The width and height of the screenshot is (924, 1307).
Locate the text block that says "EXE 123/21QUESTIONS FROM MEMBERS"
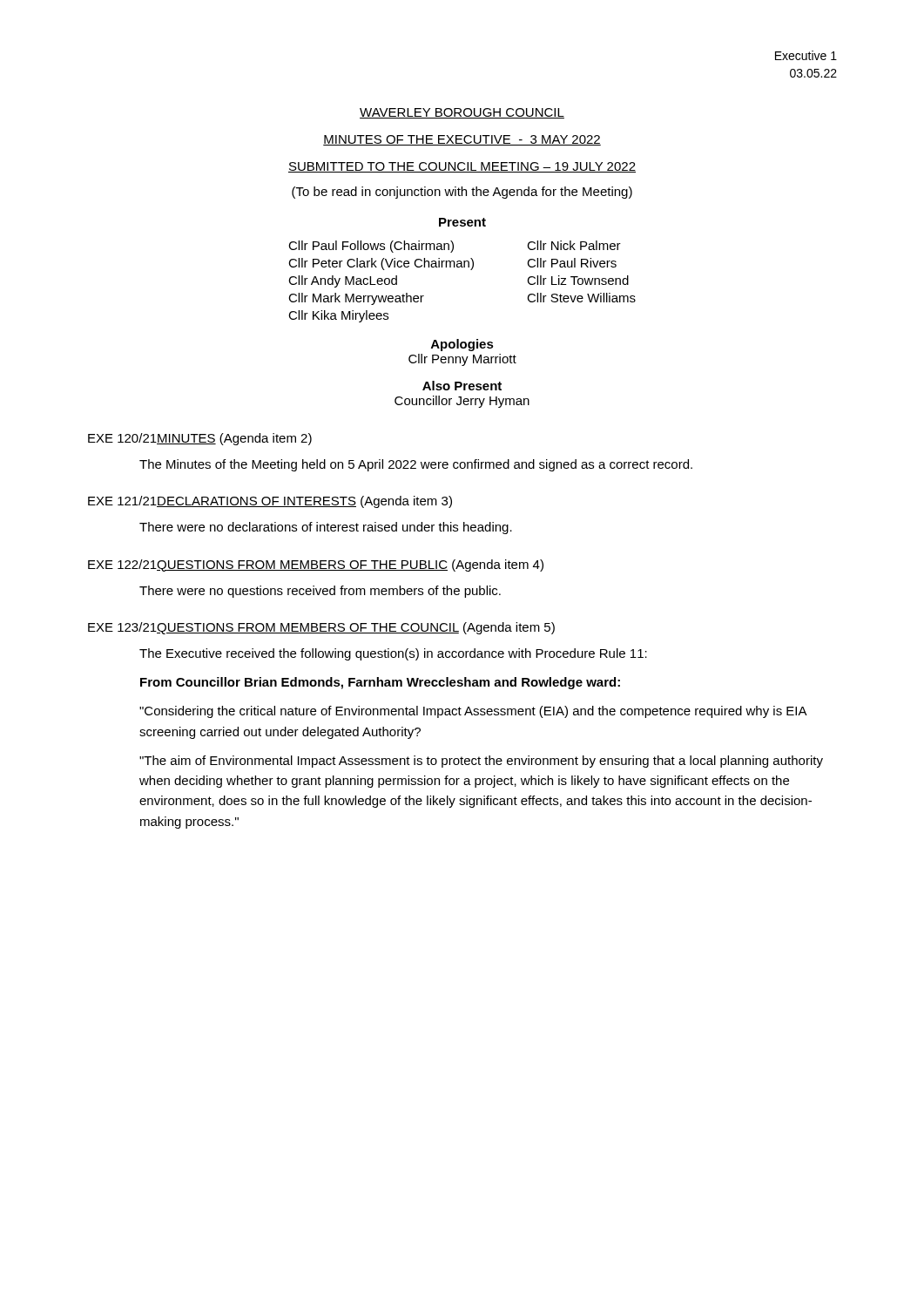coord(462,725)
